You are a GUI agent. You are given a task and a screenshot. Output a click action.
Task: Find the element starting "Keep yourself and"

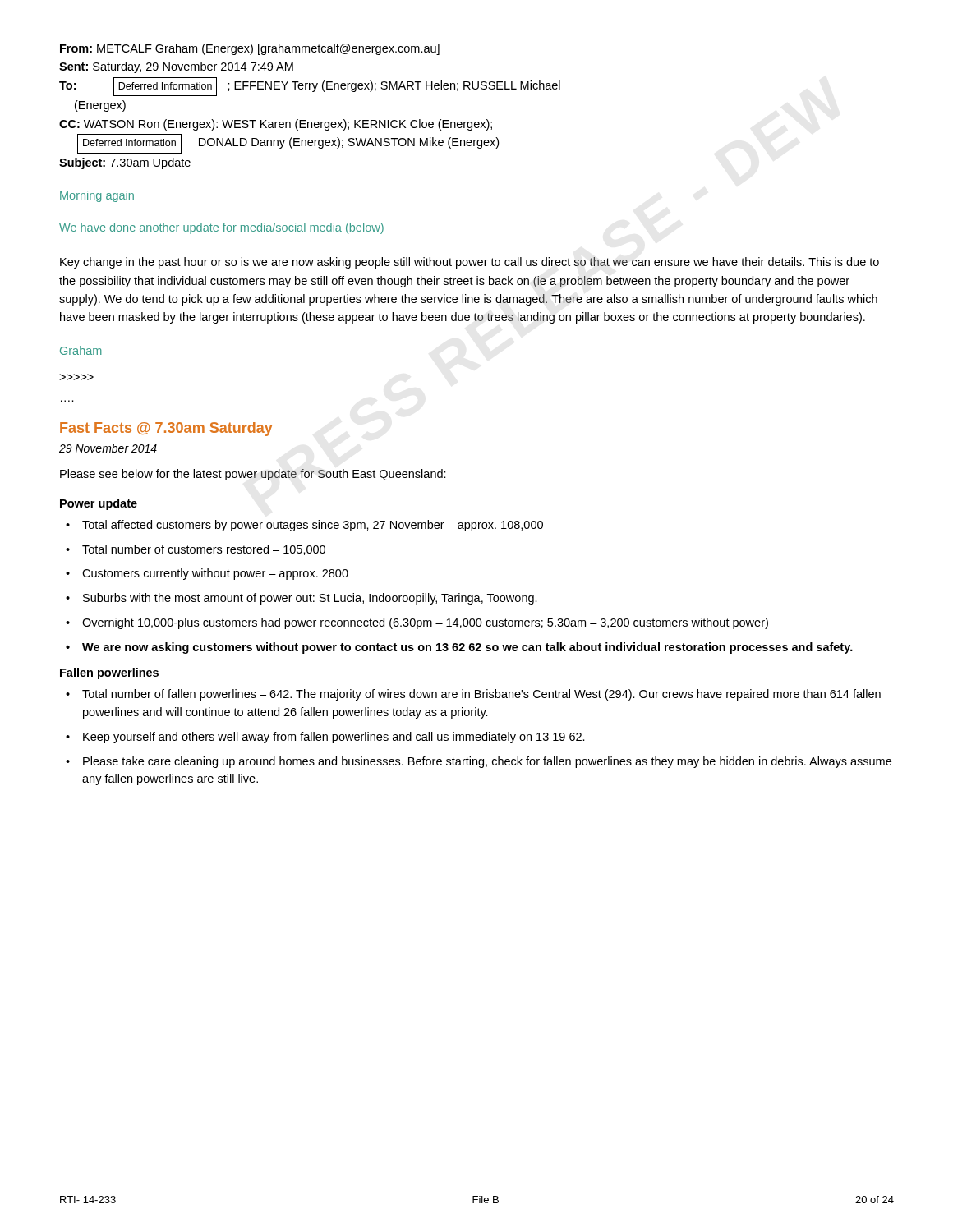coord(334,737)
